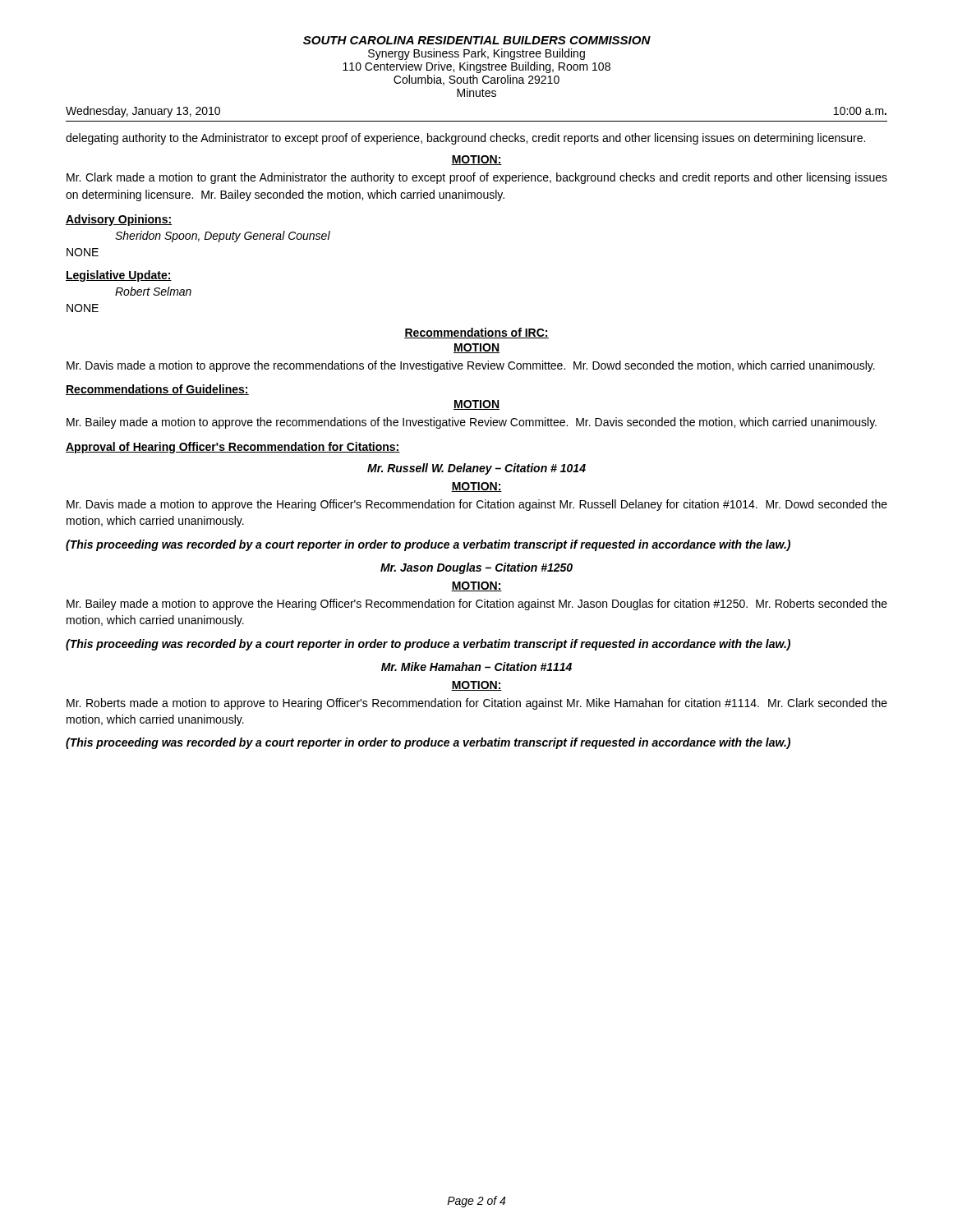953x1232 pixels.
Task: Click on the passage starting "Mr. Roberts made"
Action: pos(476,711)
